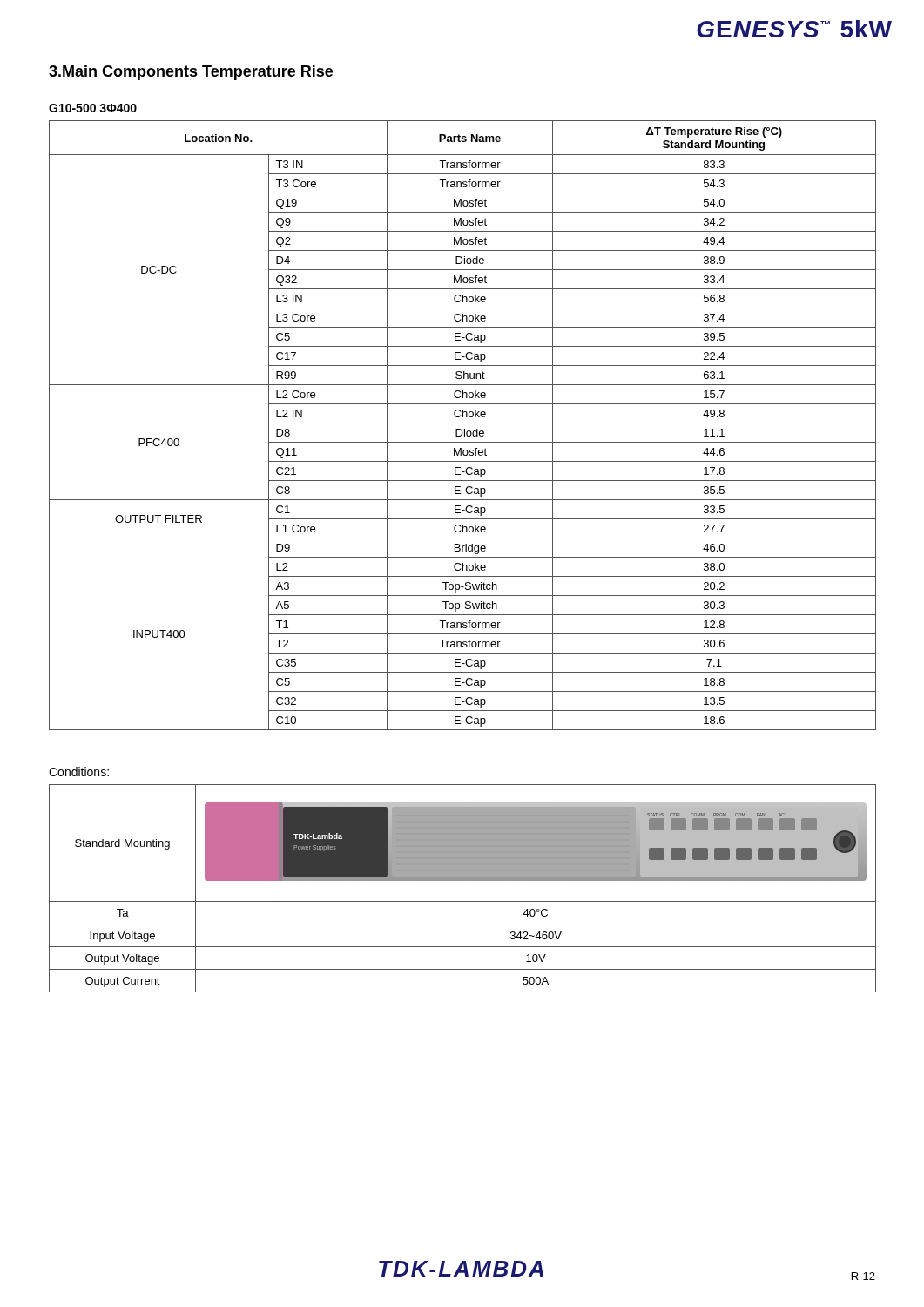Find the photo
Screen dimensions: 1307x924
[x=536, y=843]
